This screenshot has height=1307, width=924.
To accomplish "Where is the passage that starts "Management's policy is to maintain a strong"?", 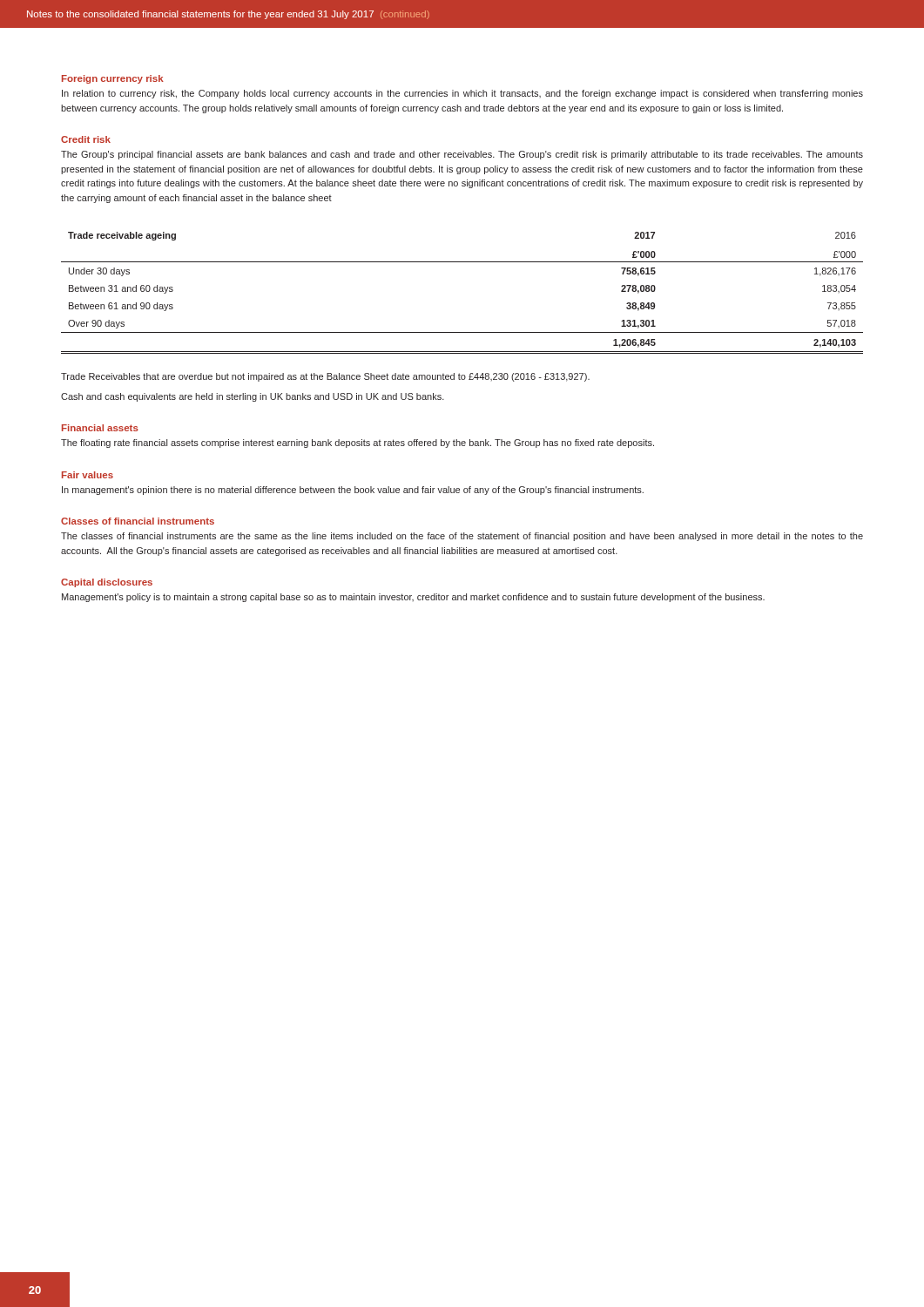I will tap(413, 597).
